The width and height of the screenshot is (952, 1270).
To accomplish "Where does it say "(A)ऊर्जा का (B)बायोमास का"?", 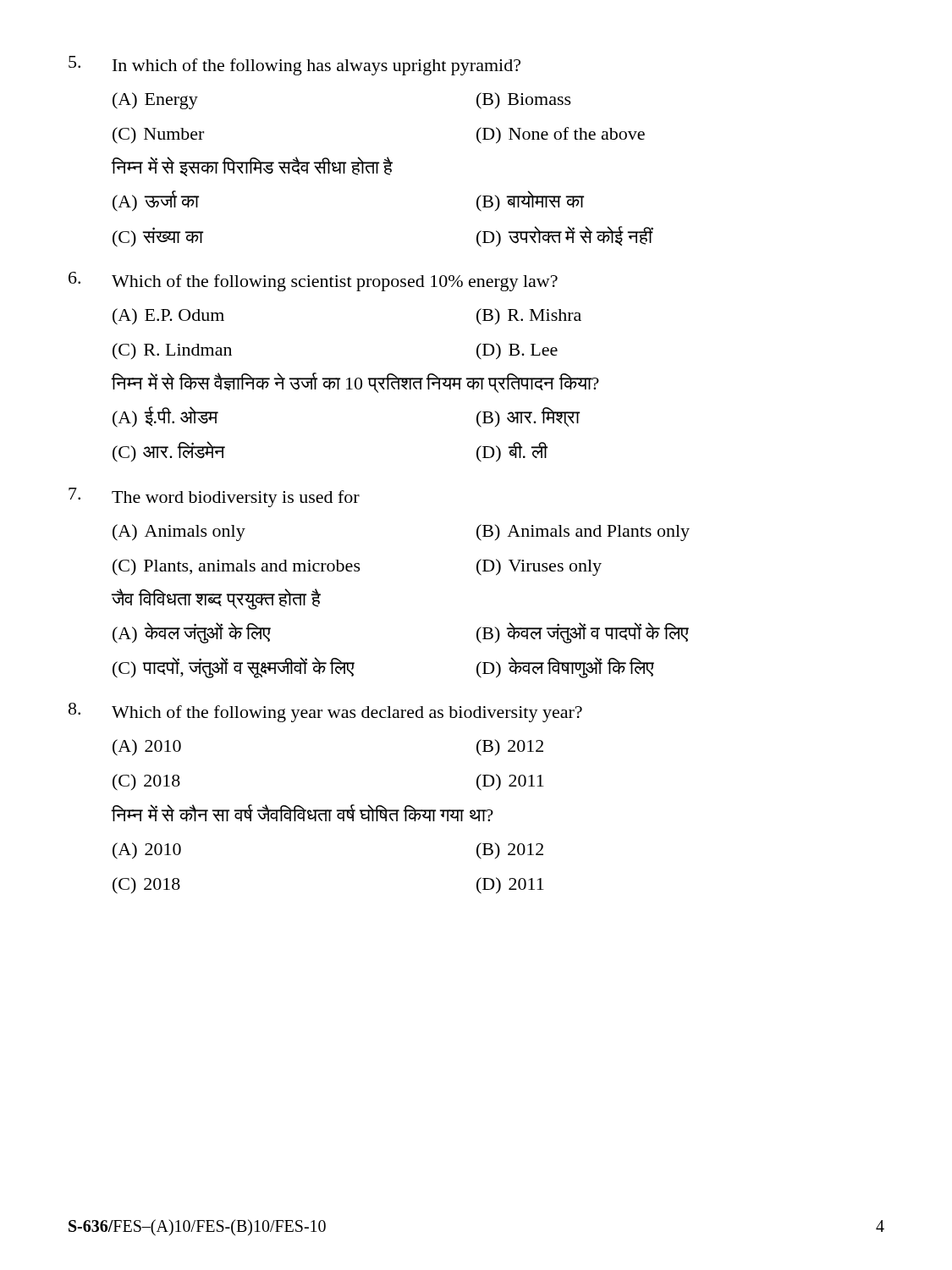I will point(498,201).
